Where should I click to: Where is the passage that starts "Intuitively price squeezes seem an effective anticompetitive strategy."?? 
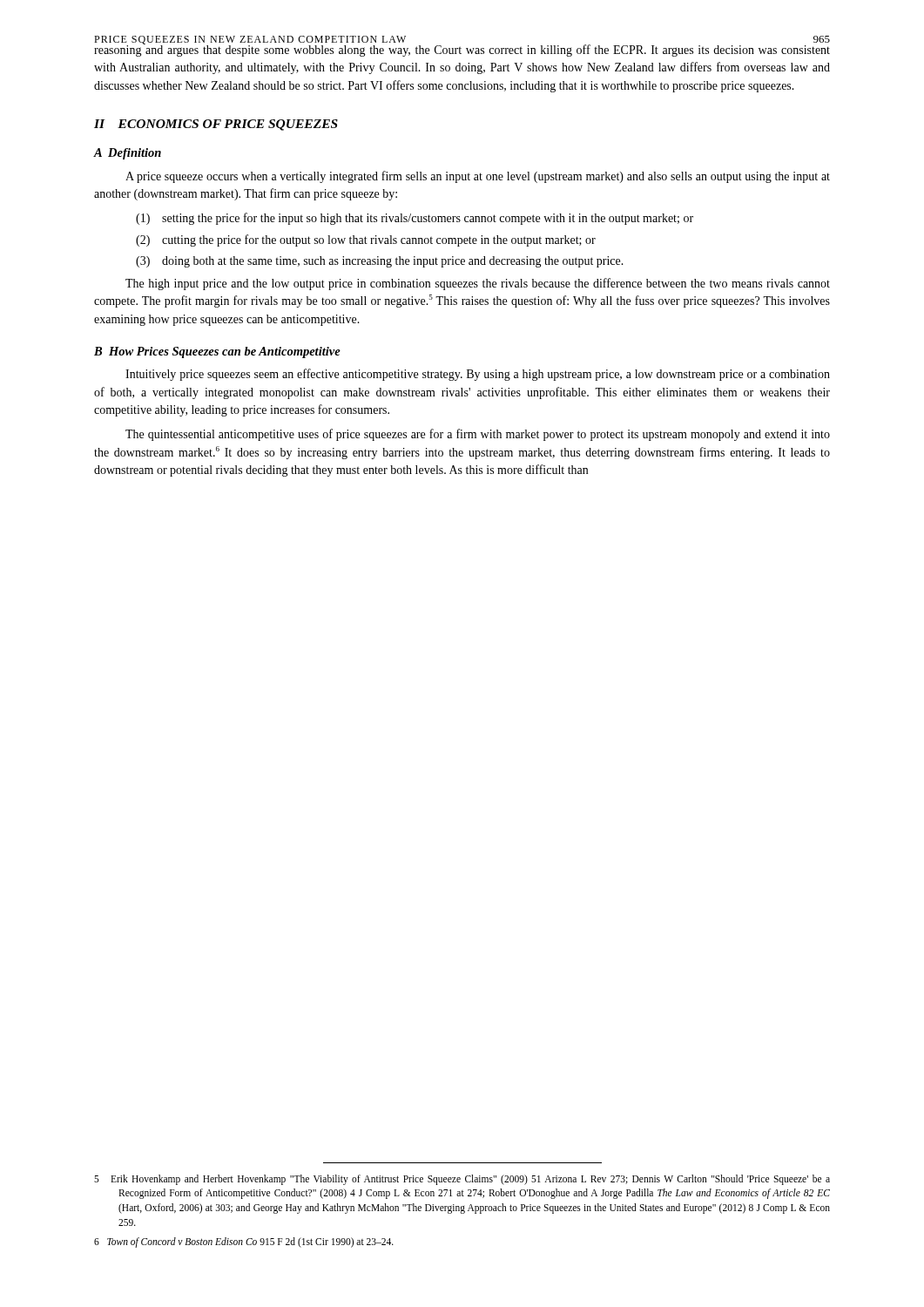462,393
